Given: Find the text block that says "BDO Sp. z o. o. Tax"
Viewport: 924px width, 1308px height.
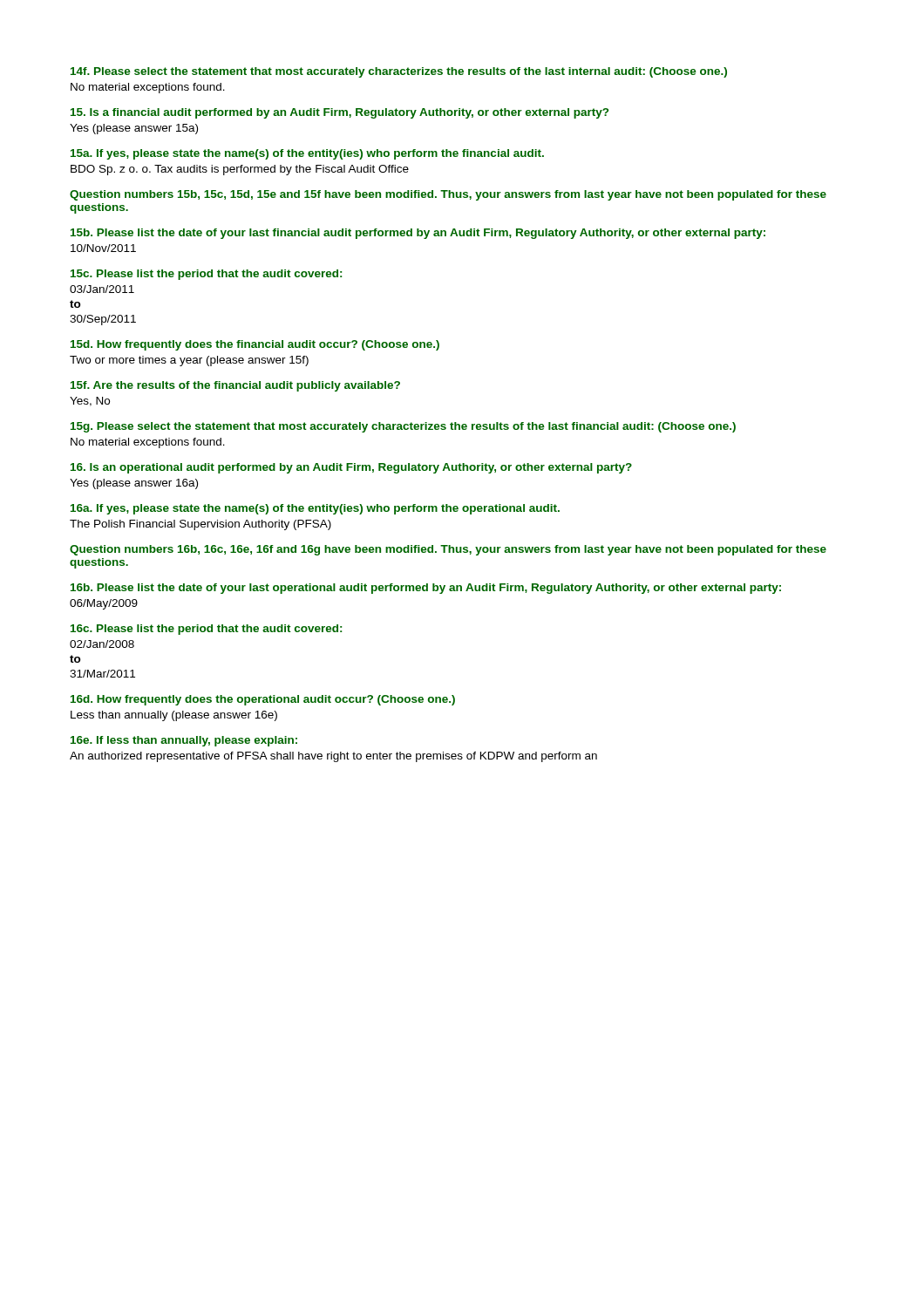Looking at the screenshot, I should coord(239,169).
